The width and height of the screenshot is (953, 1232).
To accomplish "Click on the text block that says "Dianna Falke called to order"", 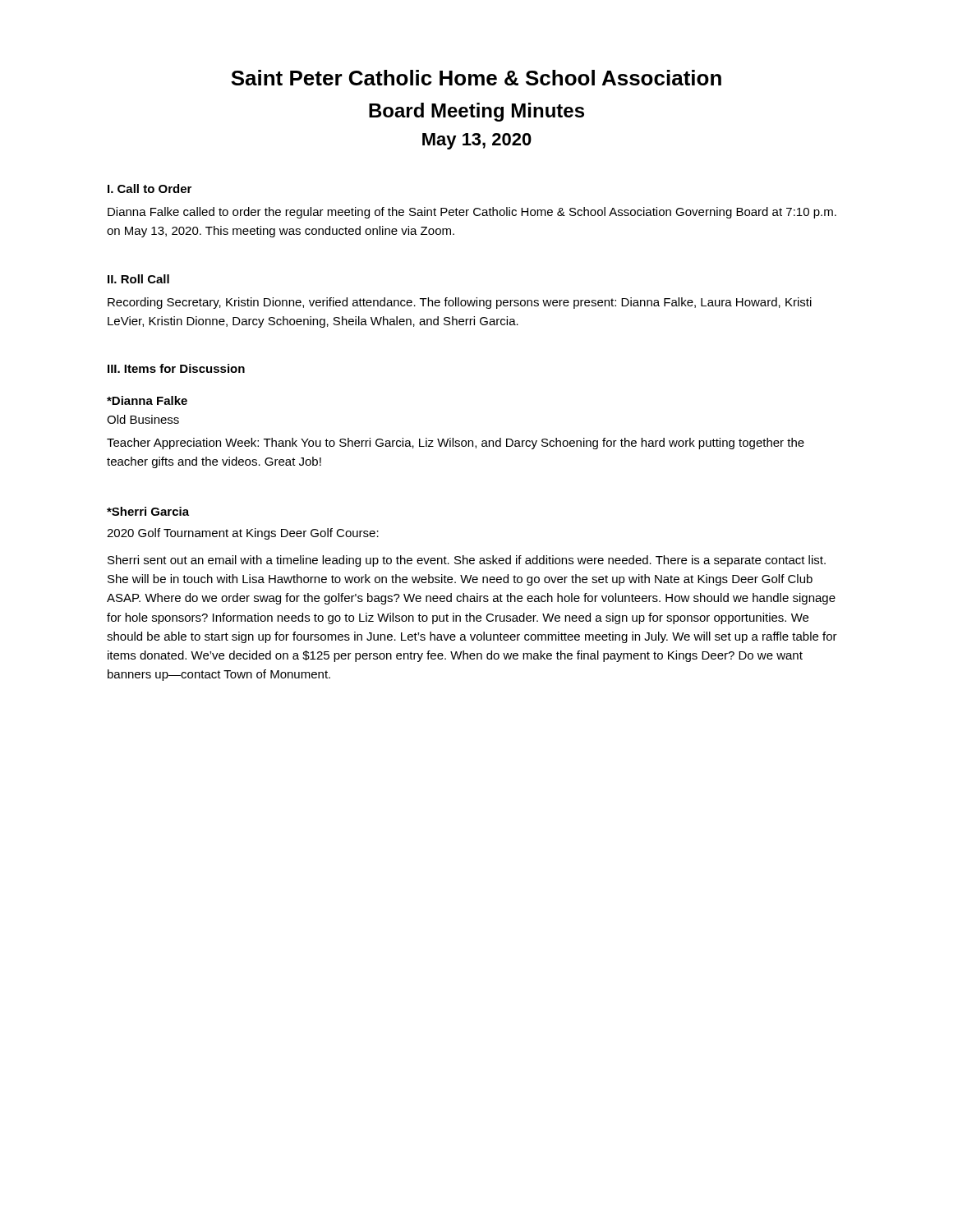I will (472, 221).
